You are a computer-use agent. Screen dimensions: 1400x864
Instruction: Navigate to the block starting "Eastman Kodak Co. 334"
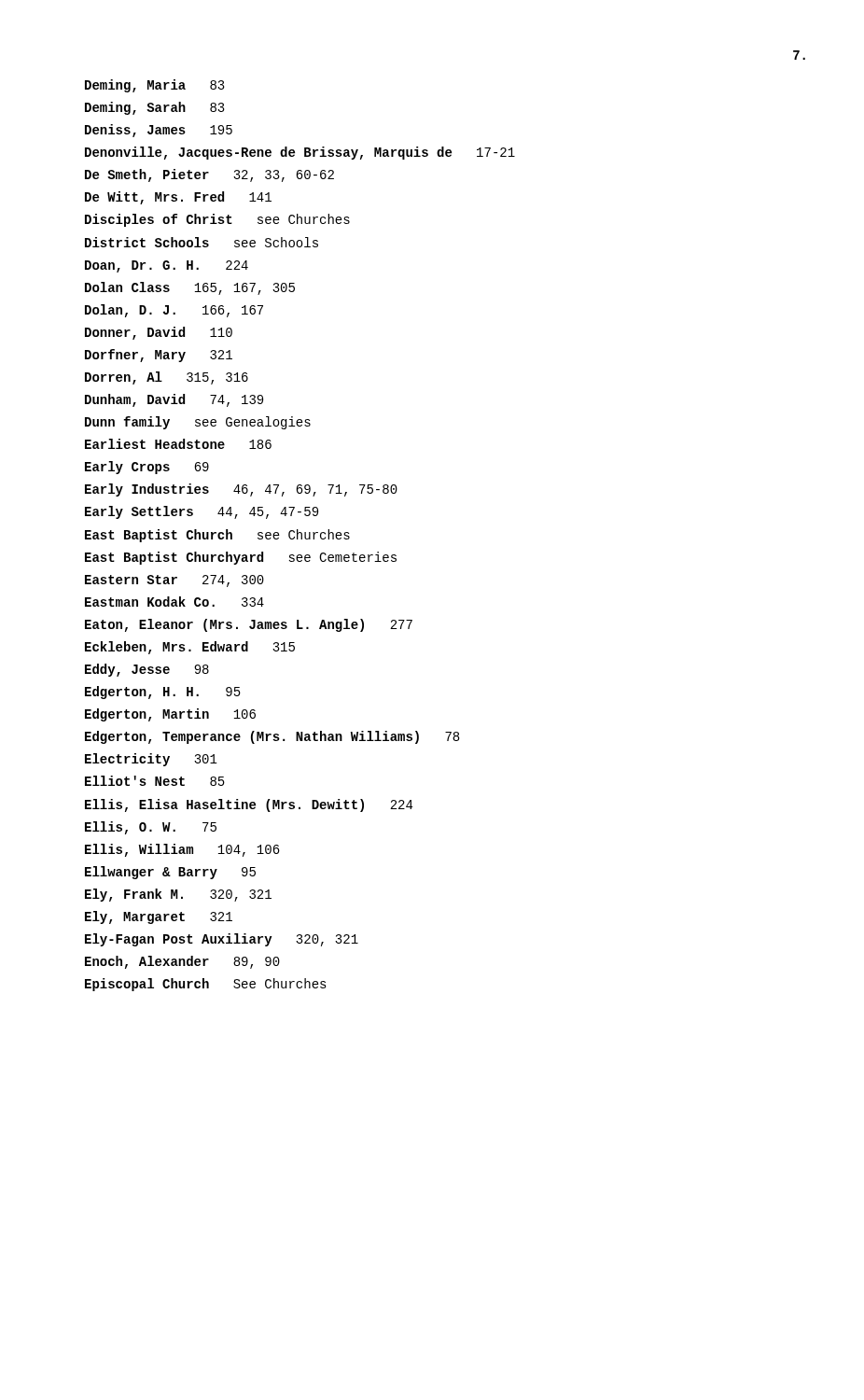point(174,603)
